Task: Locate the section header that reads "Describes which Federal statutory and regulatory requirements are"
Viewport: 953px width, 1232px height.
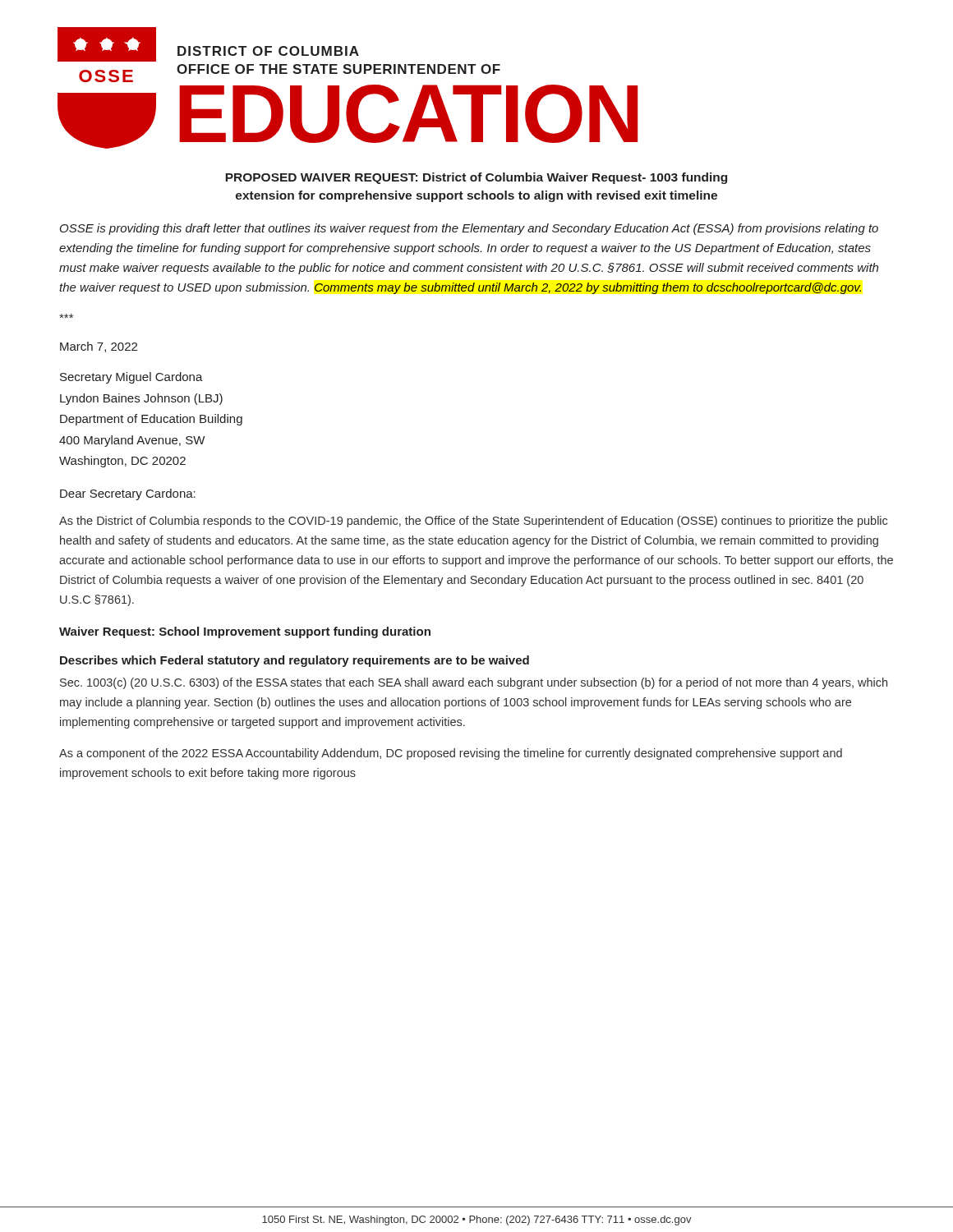Action: click(294, 660)
